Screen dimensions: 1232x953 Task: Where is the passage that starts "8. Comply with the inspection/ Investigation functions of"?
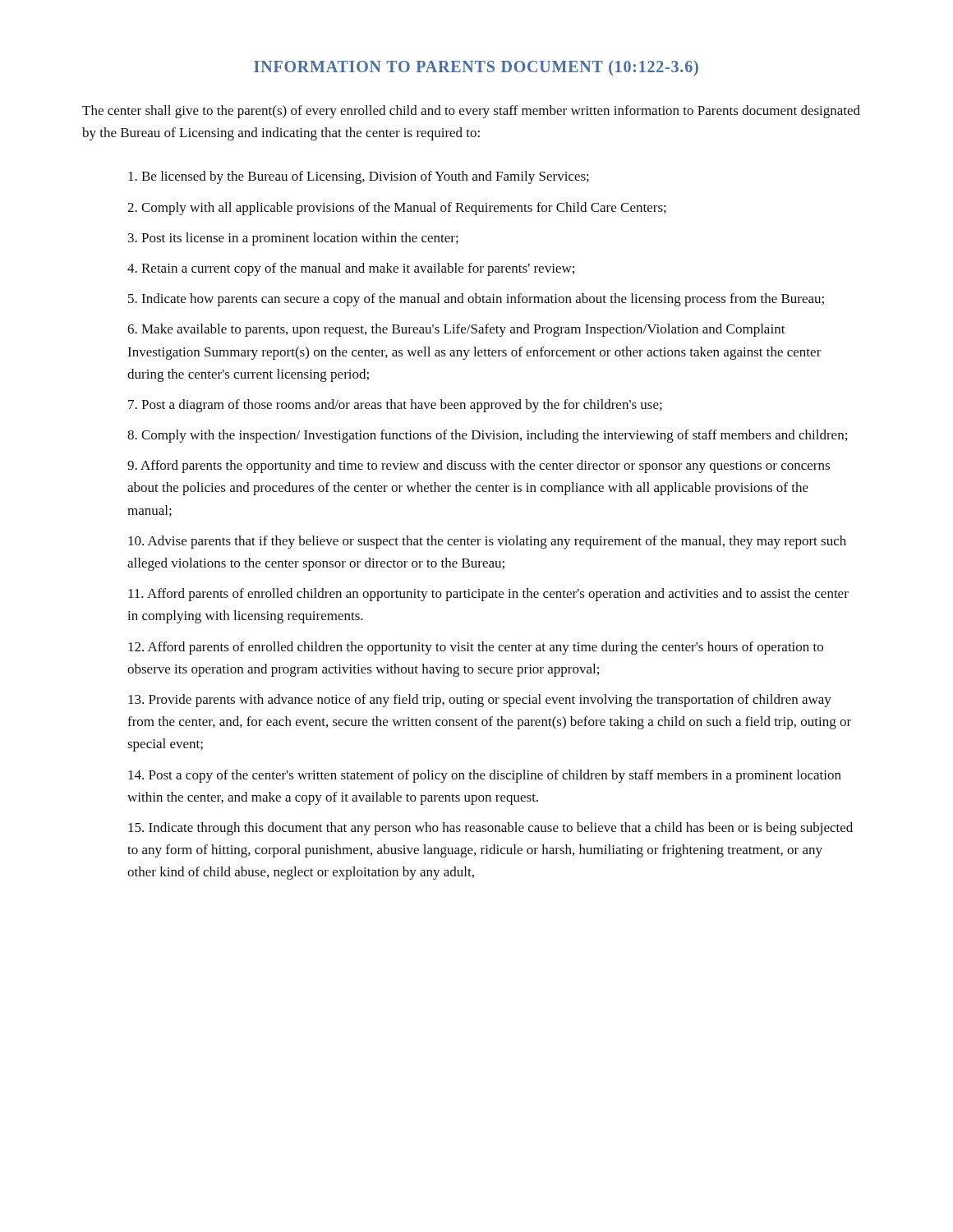(488, 435)
